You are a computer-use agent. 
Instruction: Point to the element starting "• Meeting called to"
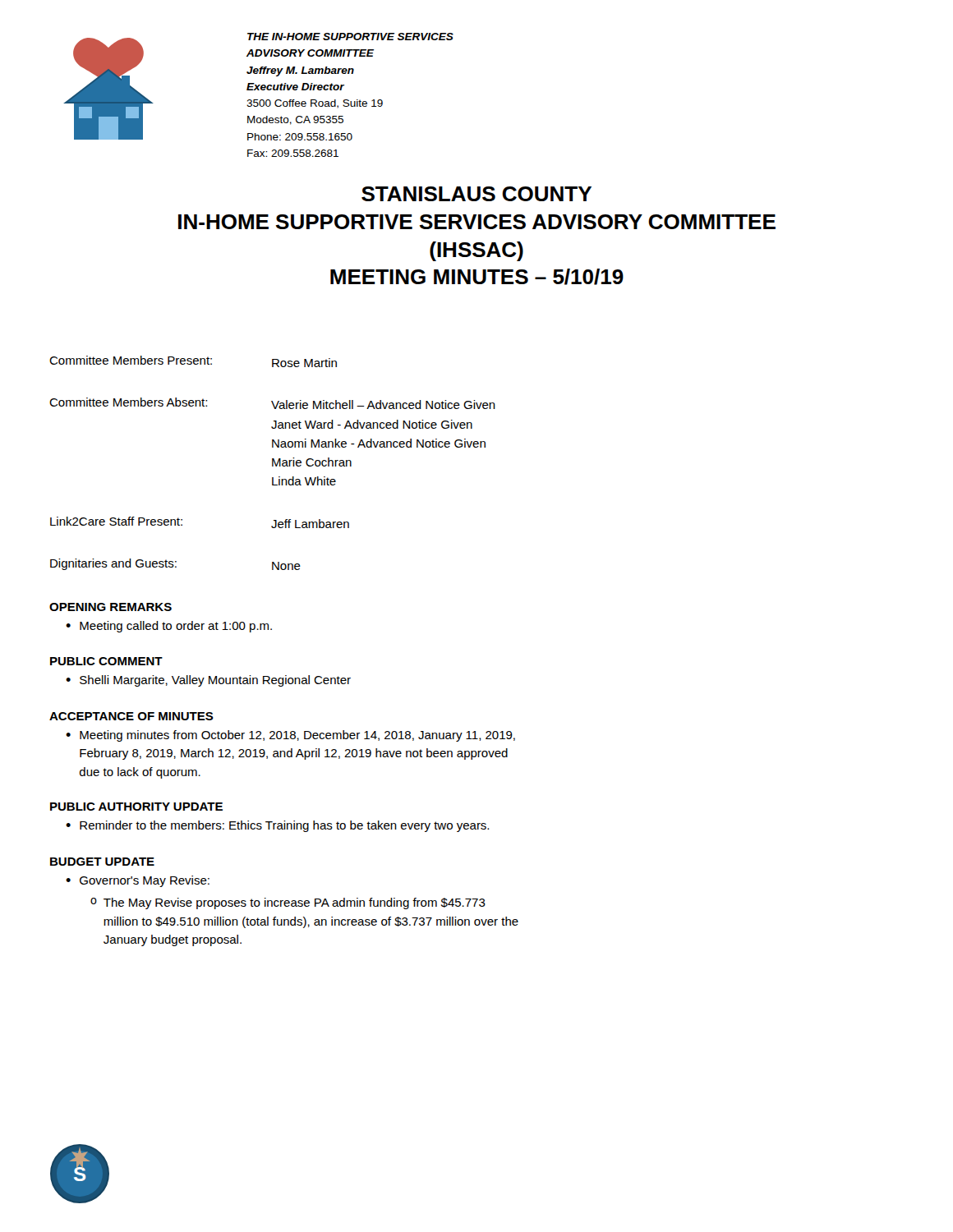pyautogui.click(x=169, y=626)
